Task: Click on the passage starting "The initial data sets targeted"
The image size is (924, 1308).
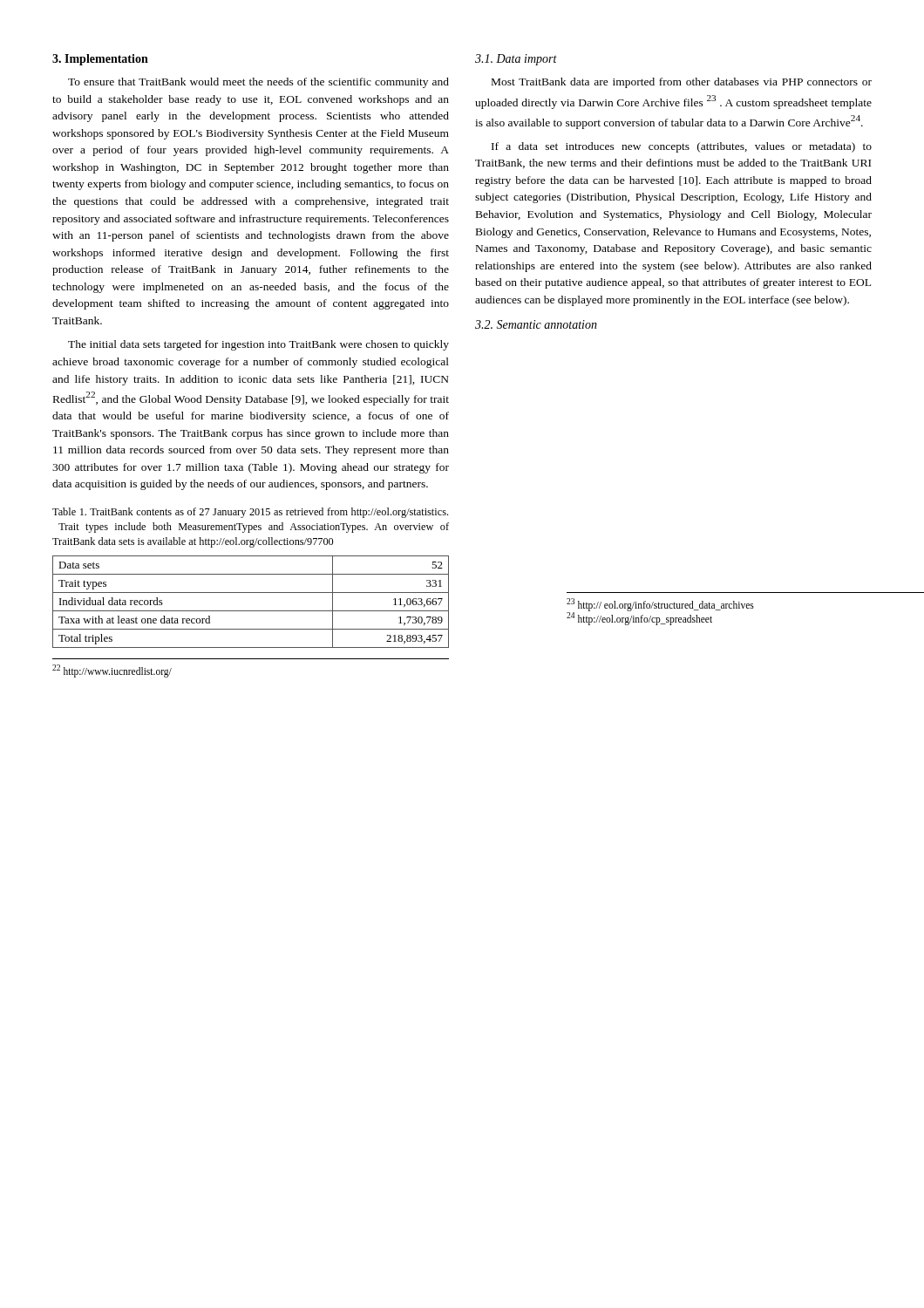Action: click(251, 414)
